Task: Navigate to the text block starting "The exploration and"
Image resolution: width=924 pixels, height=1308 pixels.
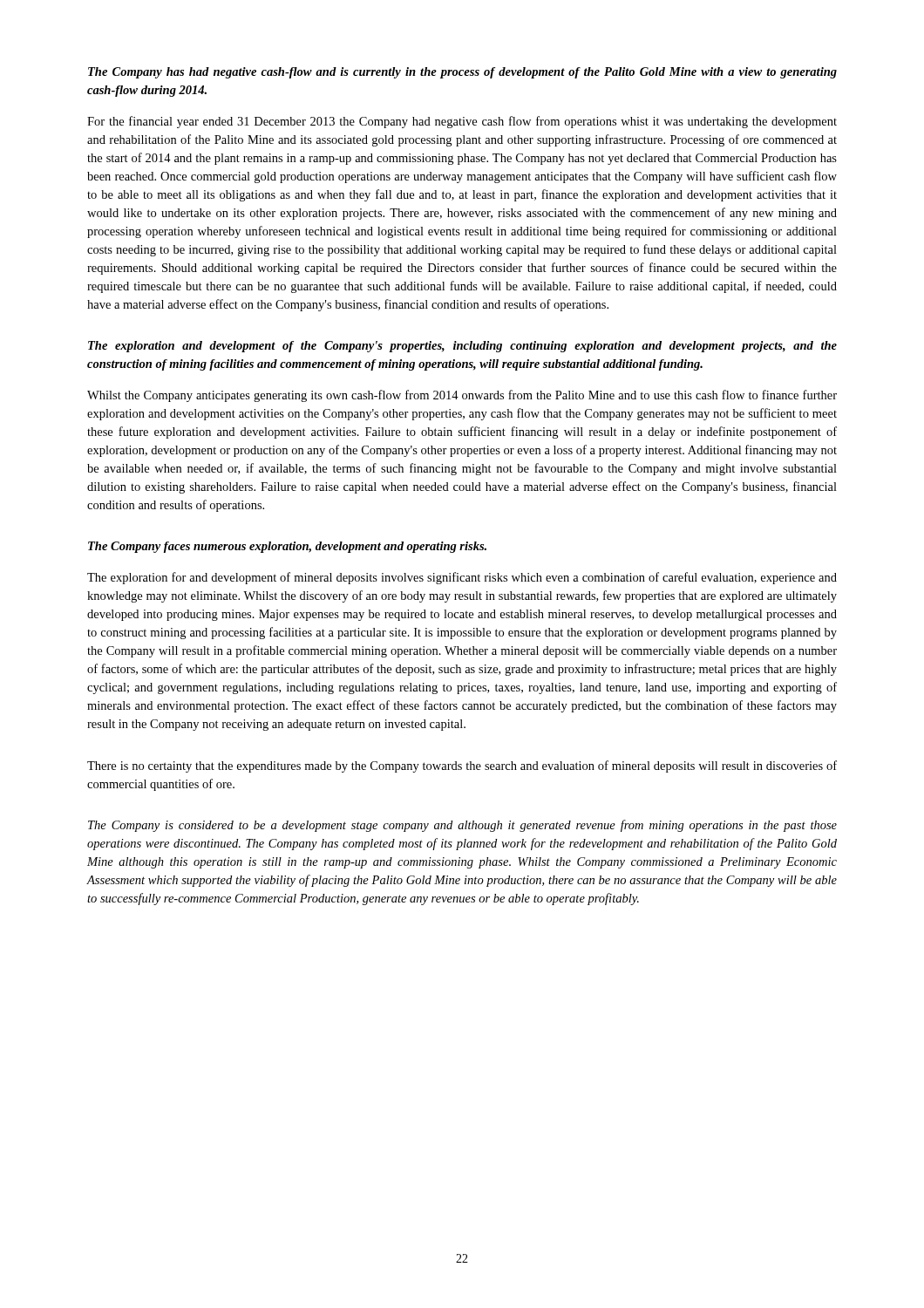Action: (462, 355)
